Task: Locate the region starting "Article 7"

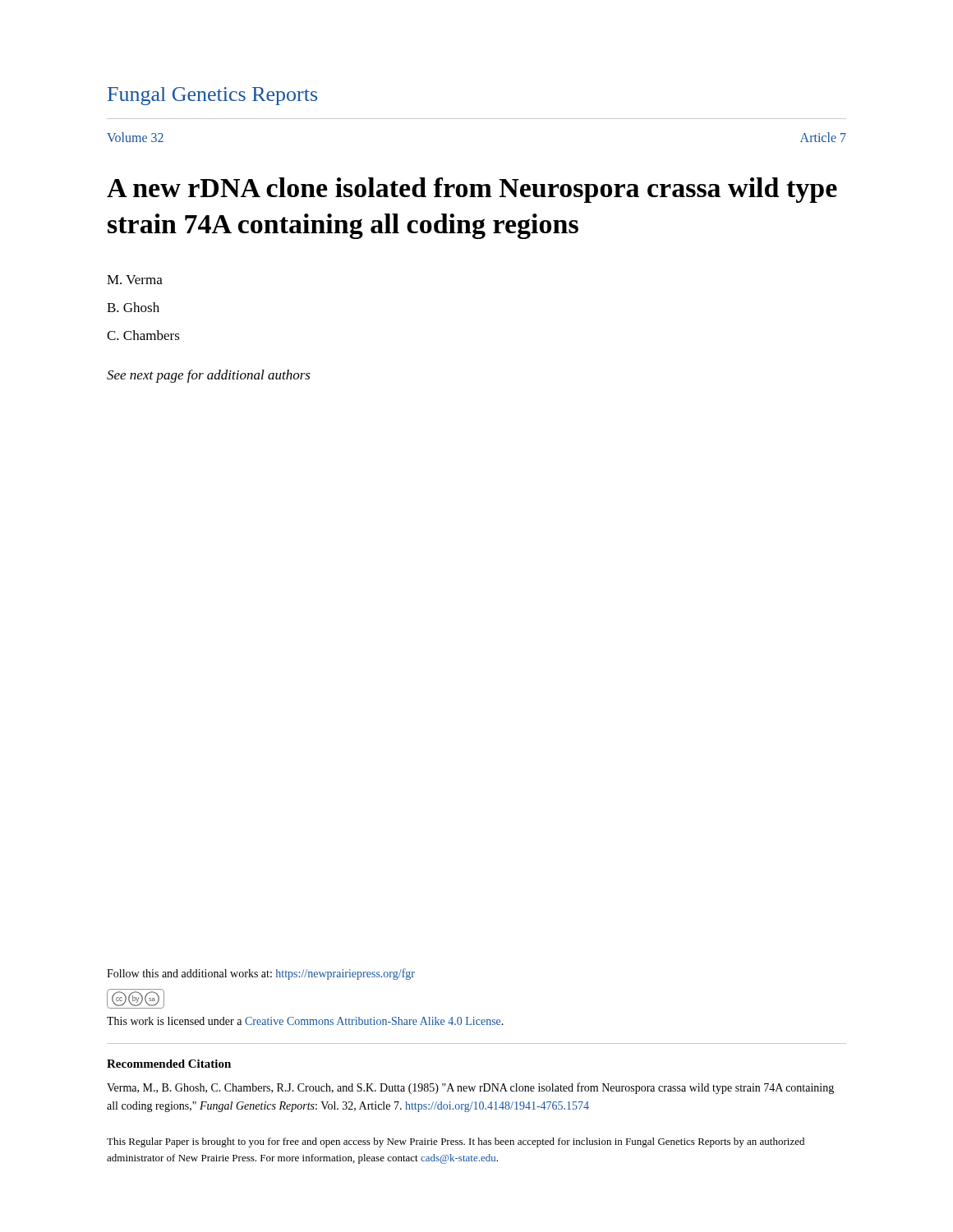Action: 823,138
